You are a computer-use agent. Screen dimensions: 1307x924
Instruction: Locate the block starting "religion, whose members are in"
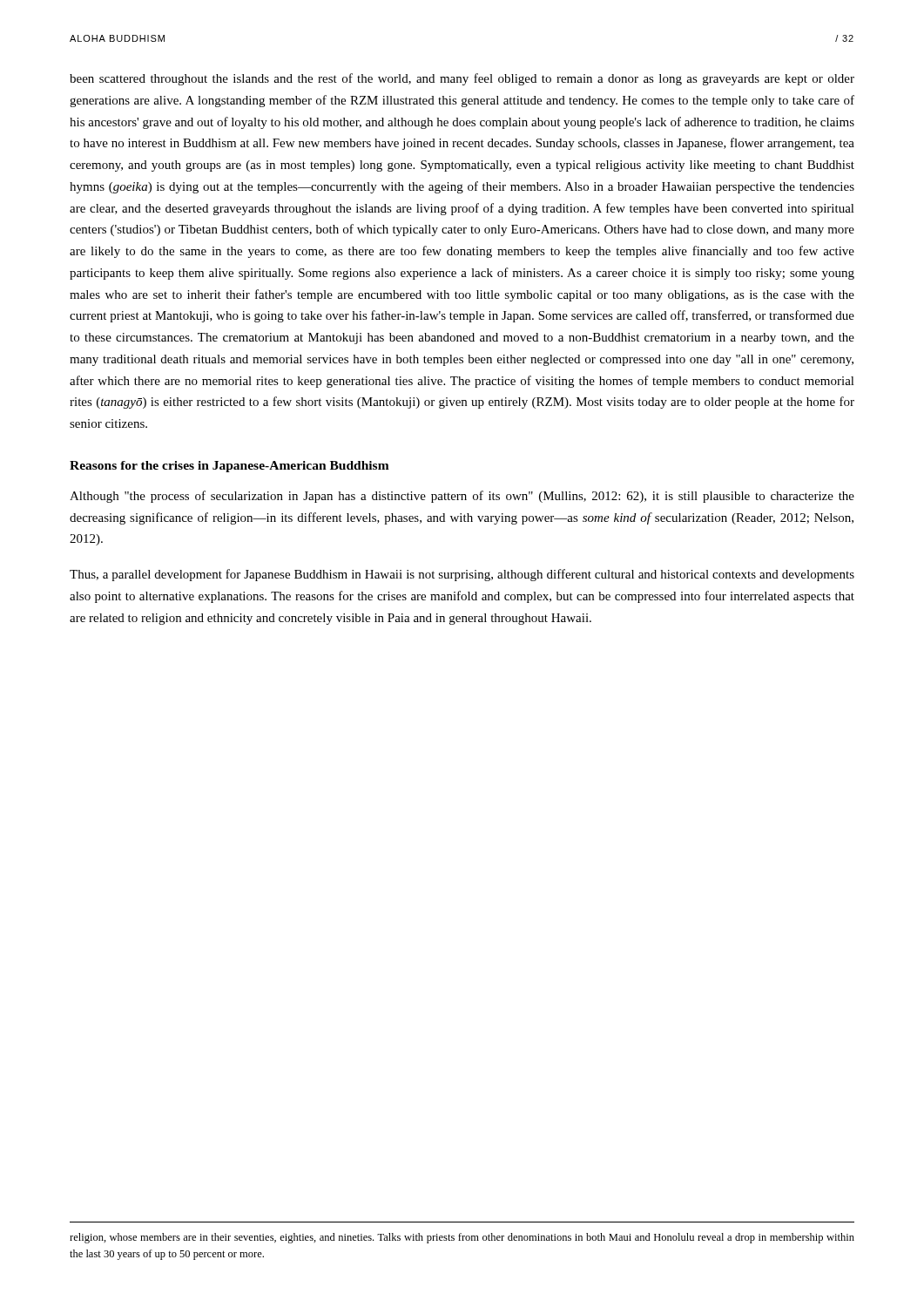pyautogui.click(x=462, y=1246)
